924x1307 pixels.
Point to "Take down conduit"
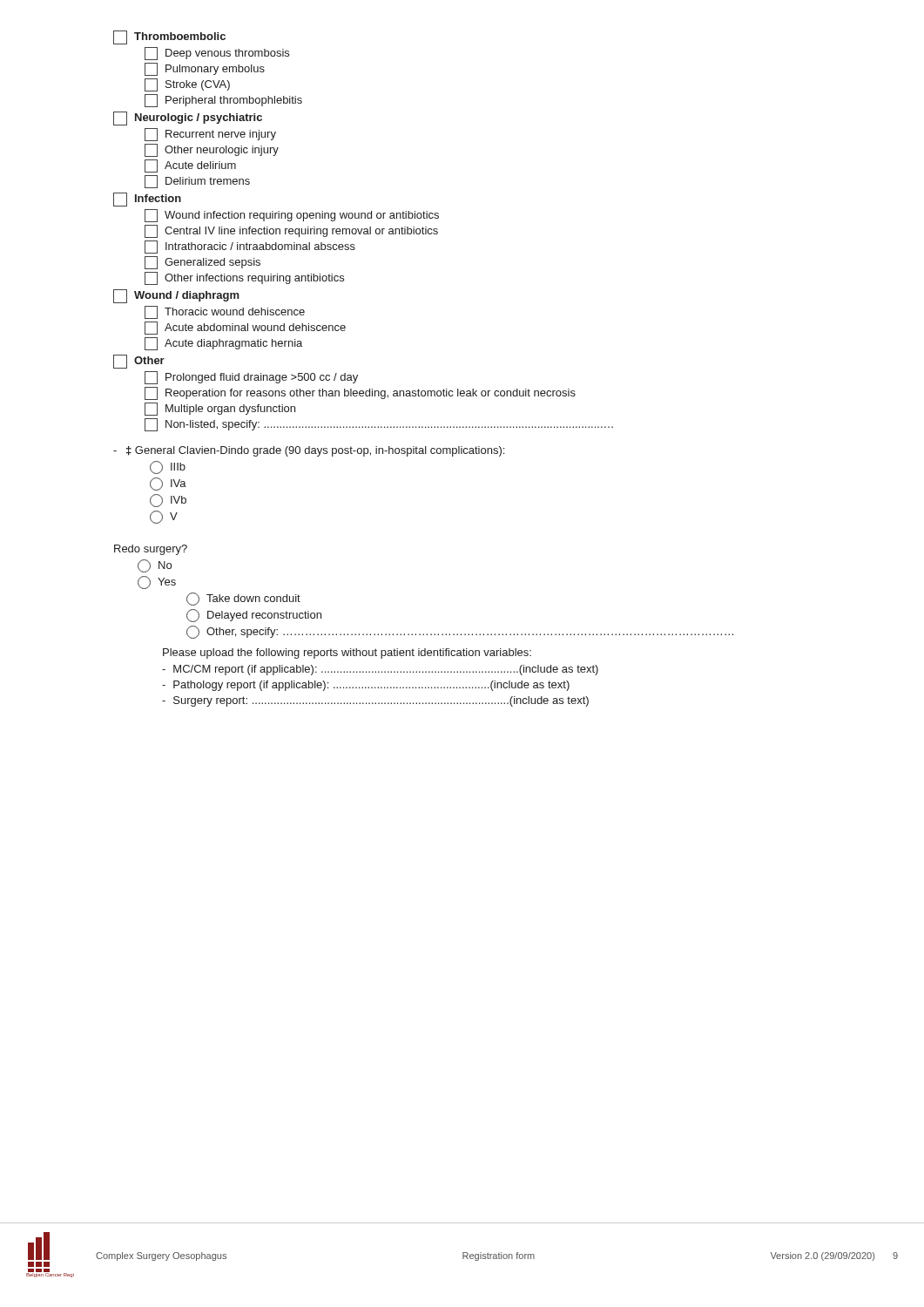243,599
